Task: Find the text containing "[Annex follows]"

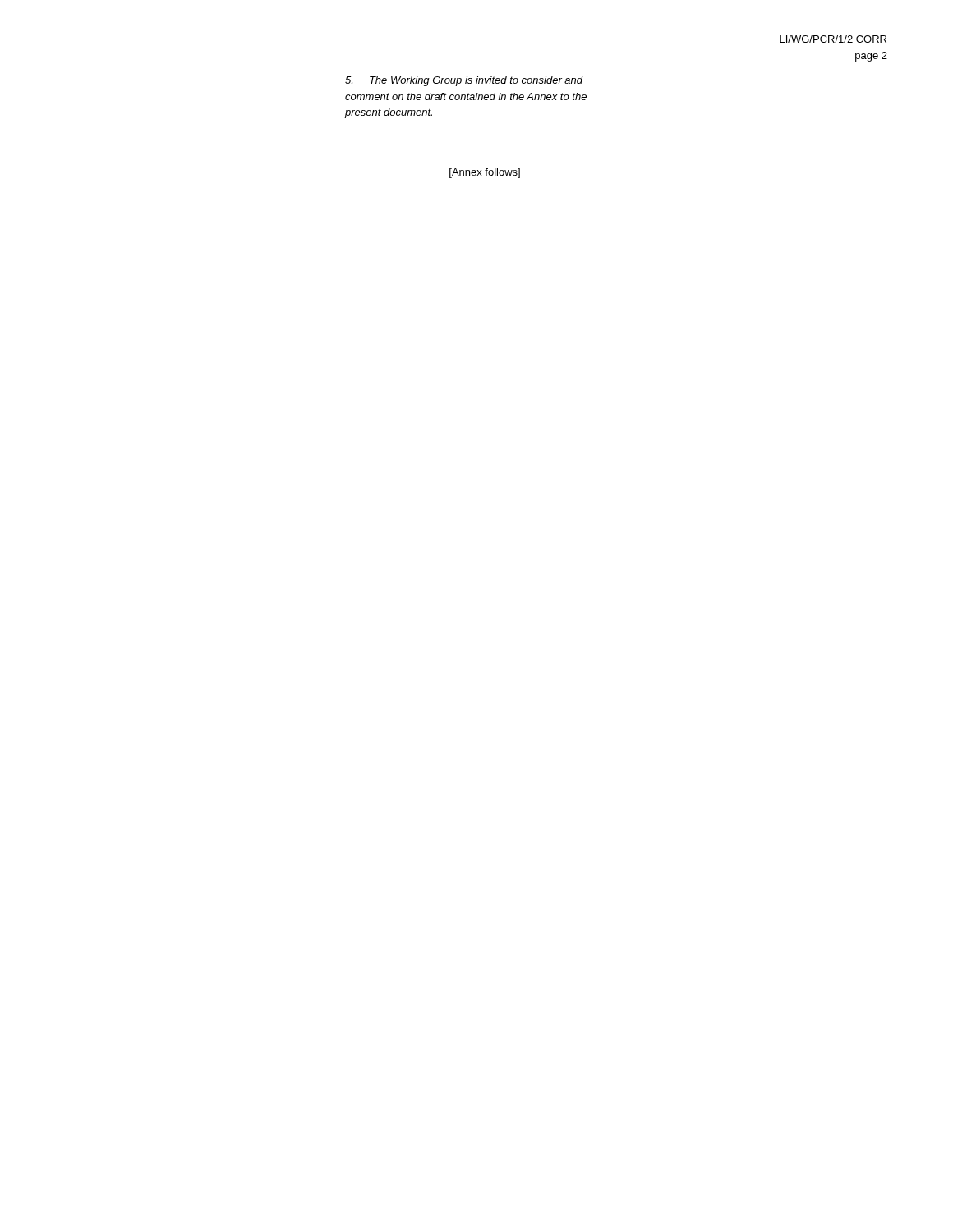Action: (485, 172)
